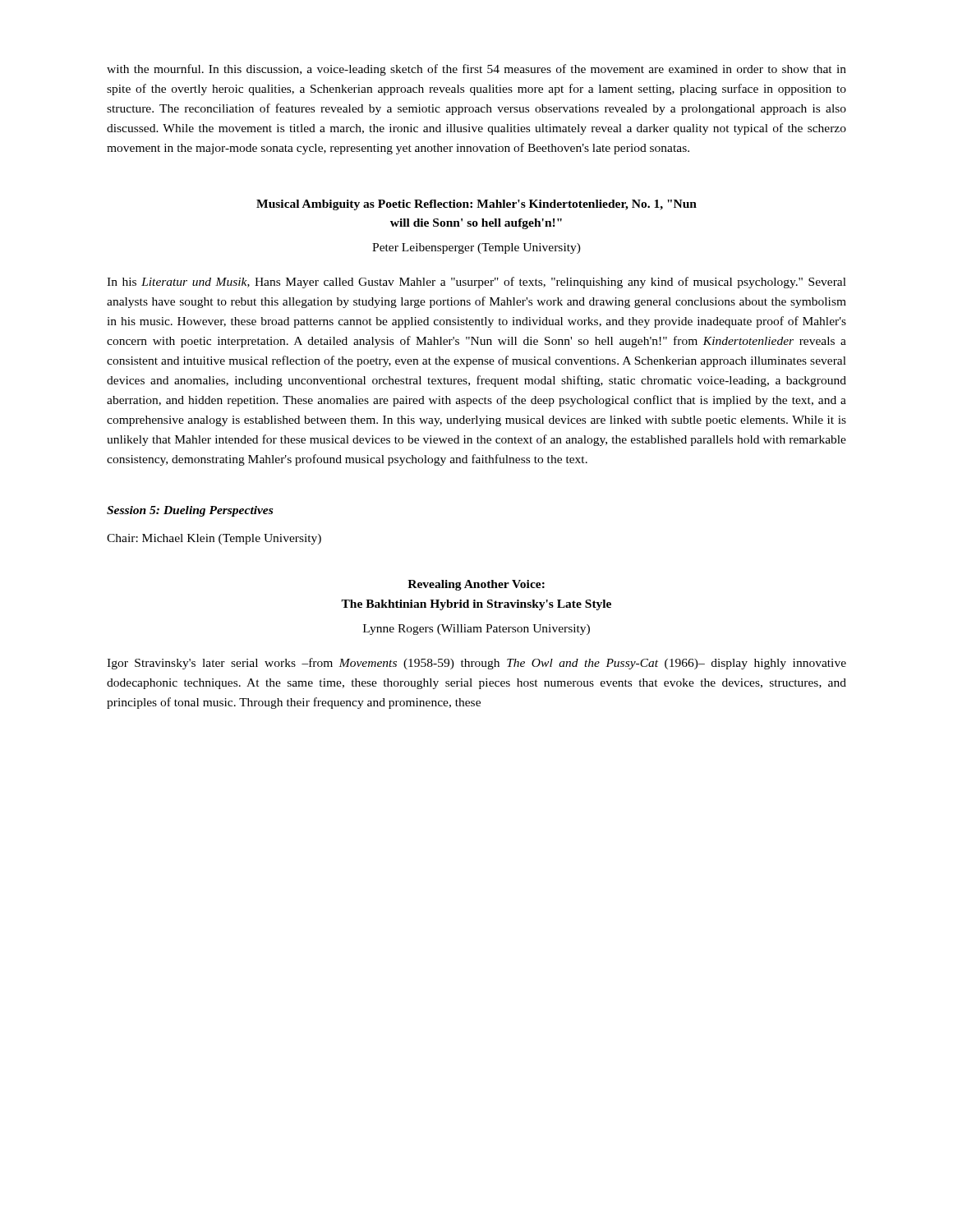Locate the title with the text "Revealing Another Voice: The Bakhtinian Hybrid in"
The width and height of the screenshot is (953, 1232).
point(476,593)
